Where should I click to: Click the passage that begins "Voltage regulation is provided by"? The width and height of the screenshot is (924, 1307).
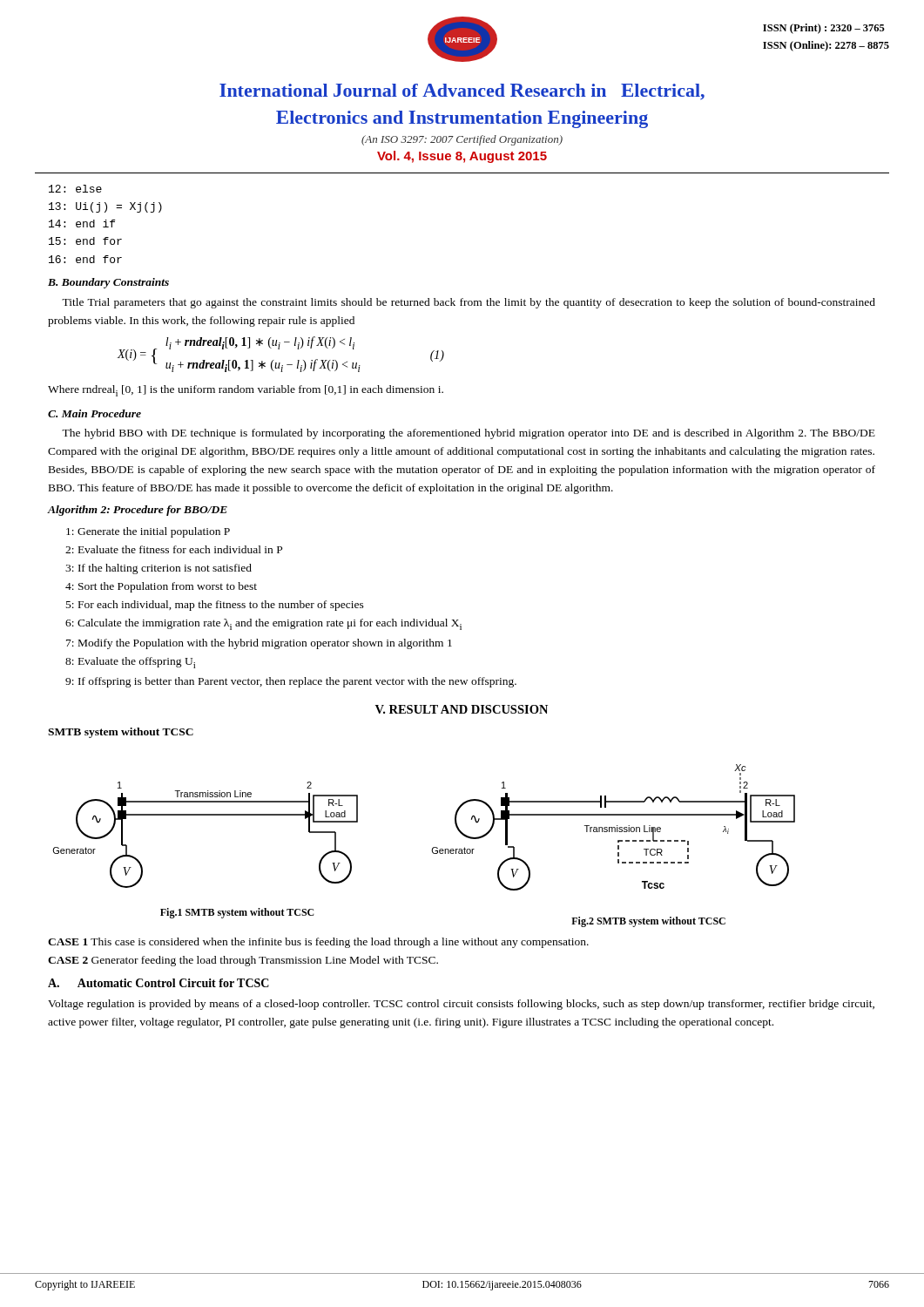[x=462, y=1013]
